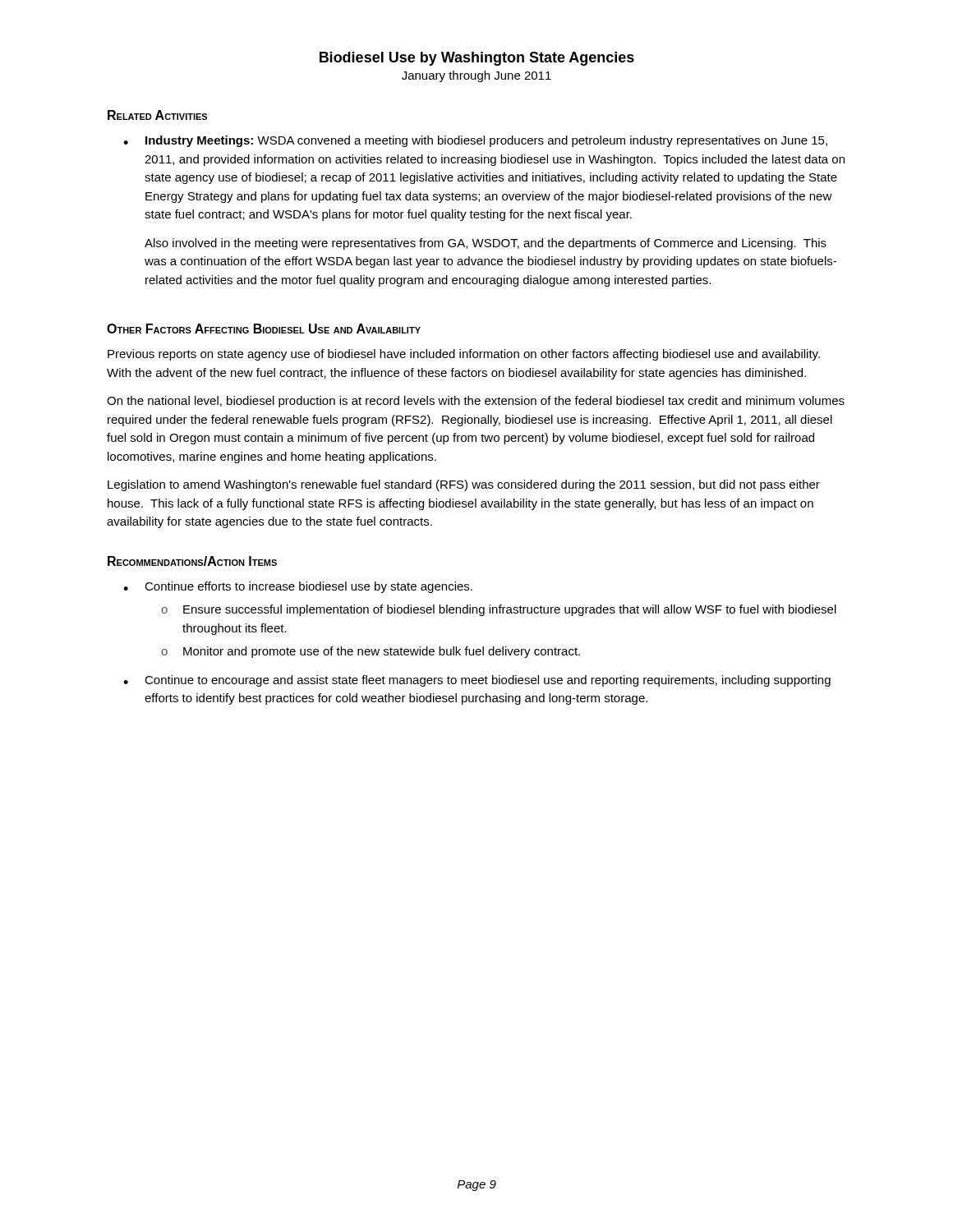This screenshot has width=953, height=1232.
Task: Select the title
Action: [x=476, y=57]
